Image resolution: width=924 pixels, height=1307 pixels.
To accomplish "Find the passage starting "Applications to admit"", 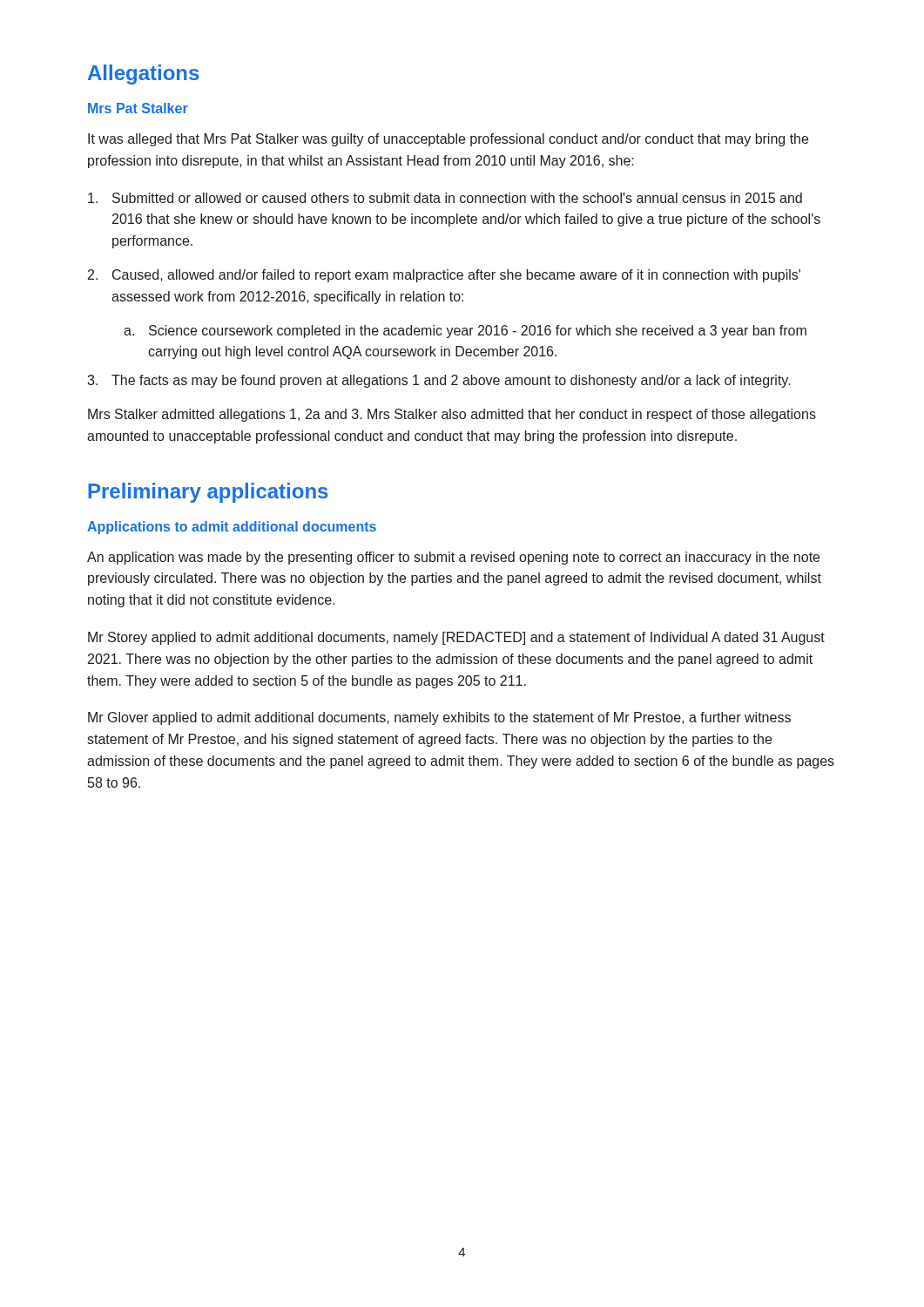I will coord(232,528).
